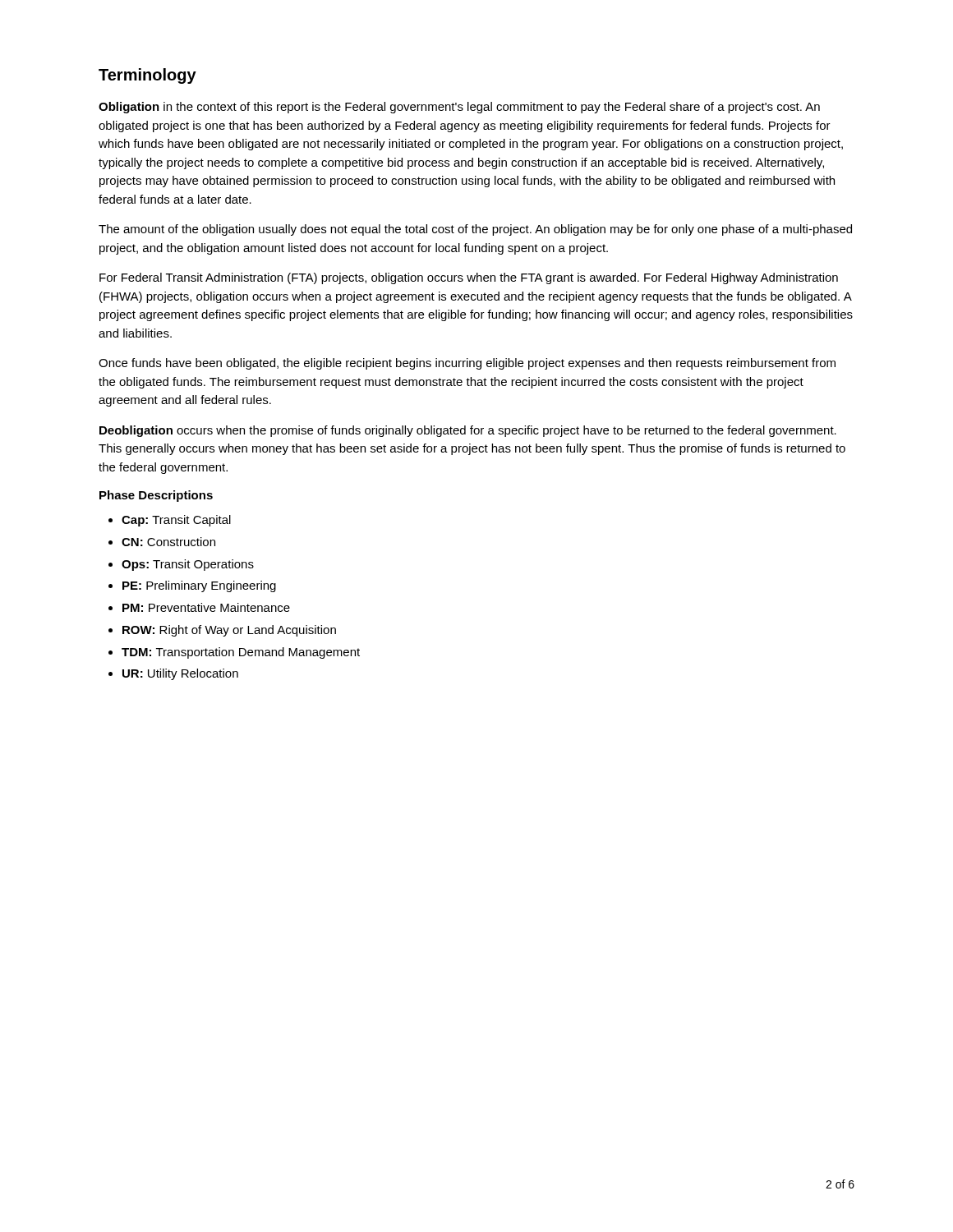
Task: Select the element starting "PM: Preventative Maintenance"
Action: pyautogui.click(x=206, y=607)
